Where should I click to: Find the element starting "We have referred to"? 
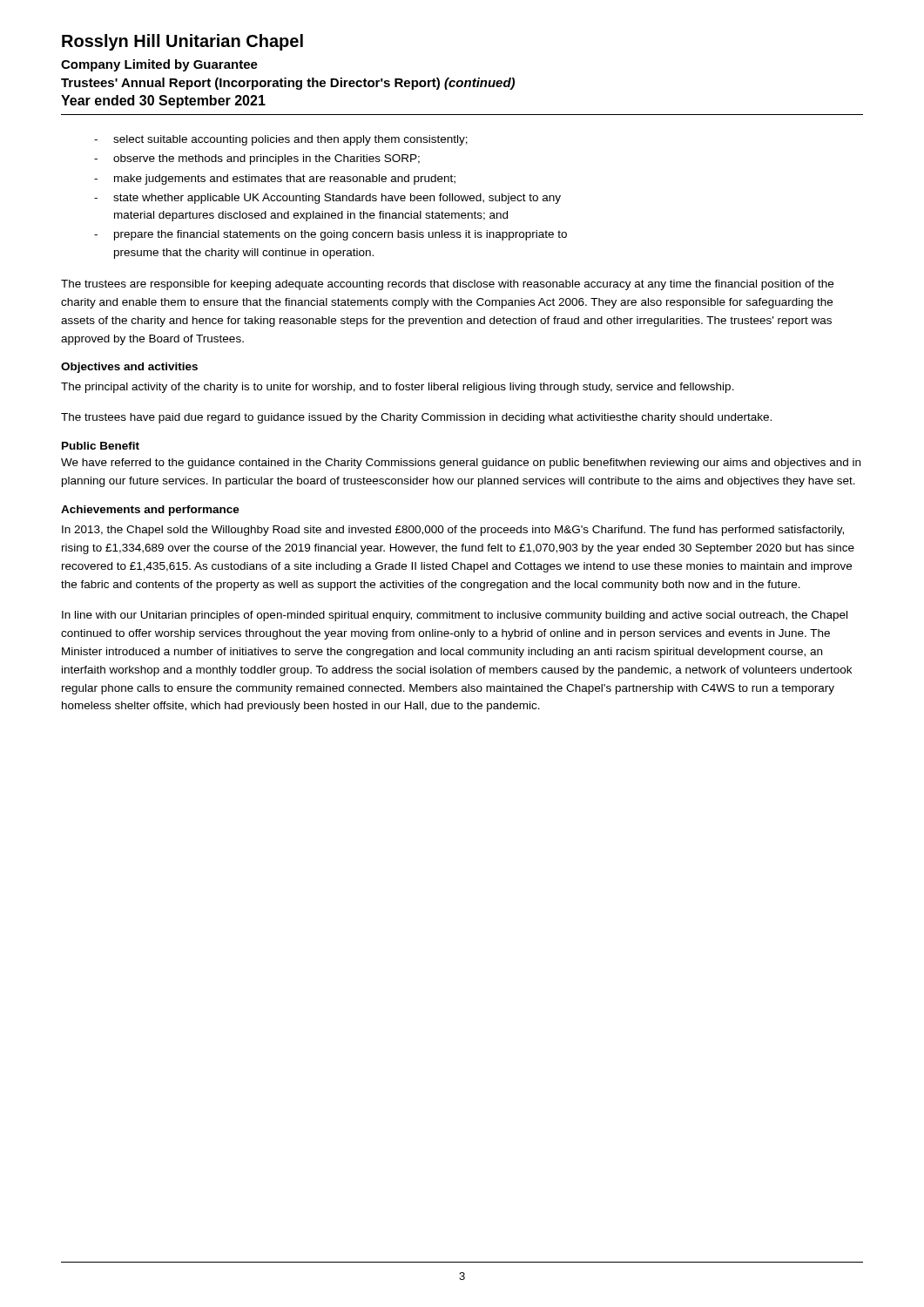coord(461,472)
